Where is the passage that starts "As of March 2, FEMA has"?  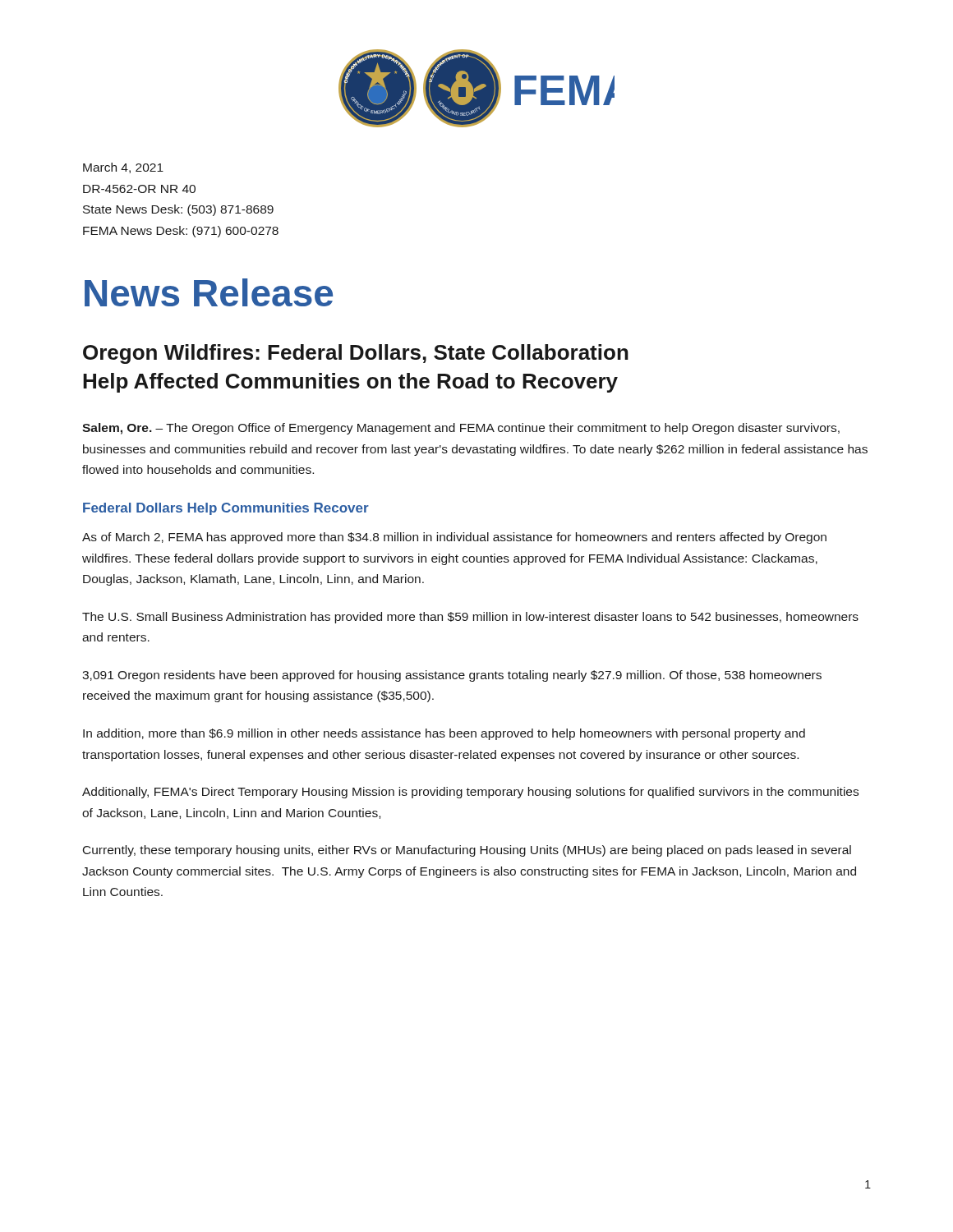(455, 558)
